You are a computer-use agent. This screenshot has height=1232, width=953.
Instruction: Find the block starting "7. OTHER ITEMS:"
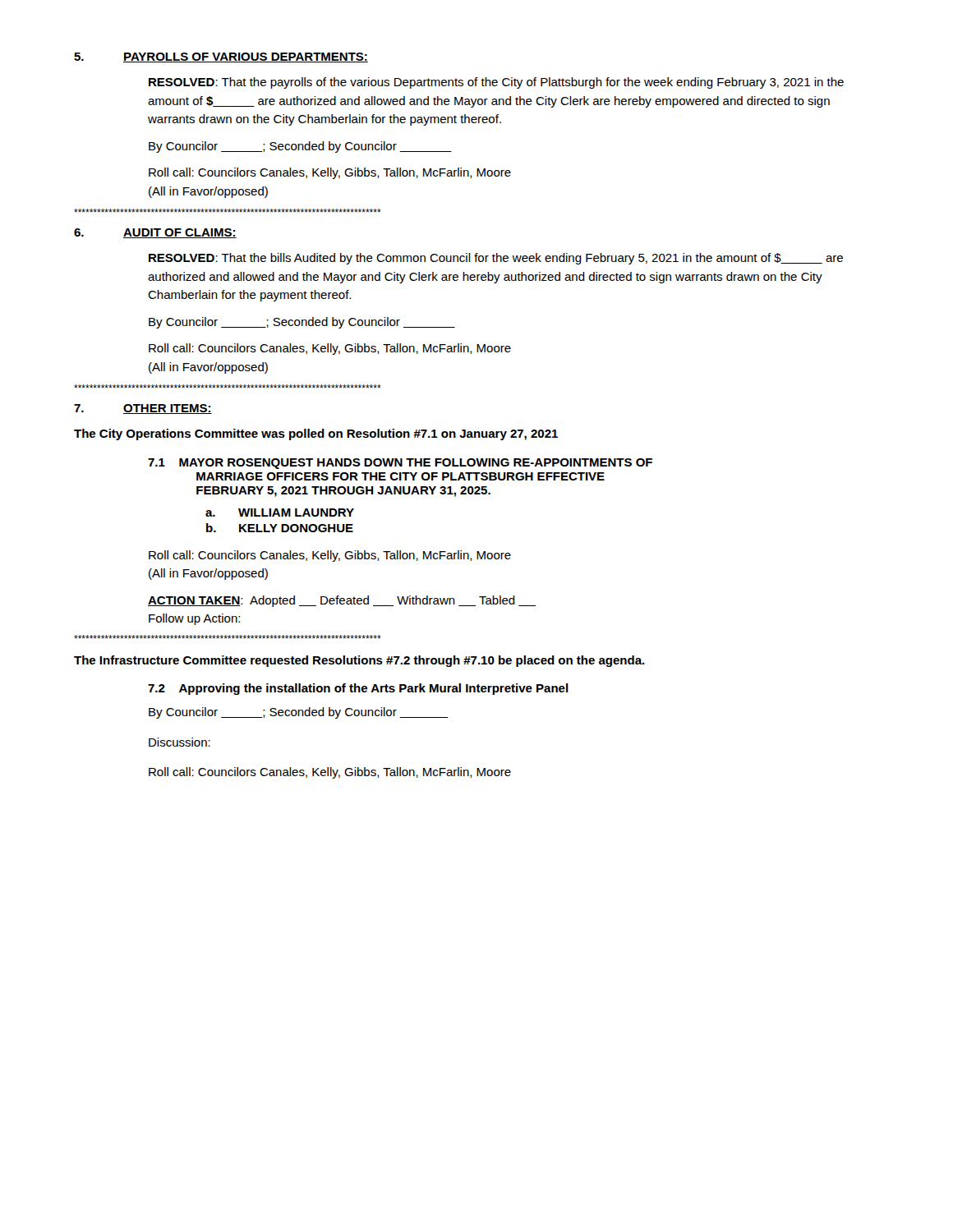143,408
